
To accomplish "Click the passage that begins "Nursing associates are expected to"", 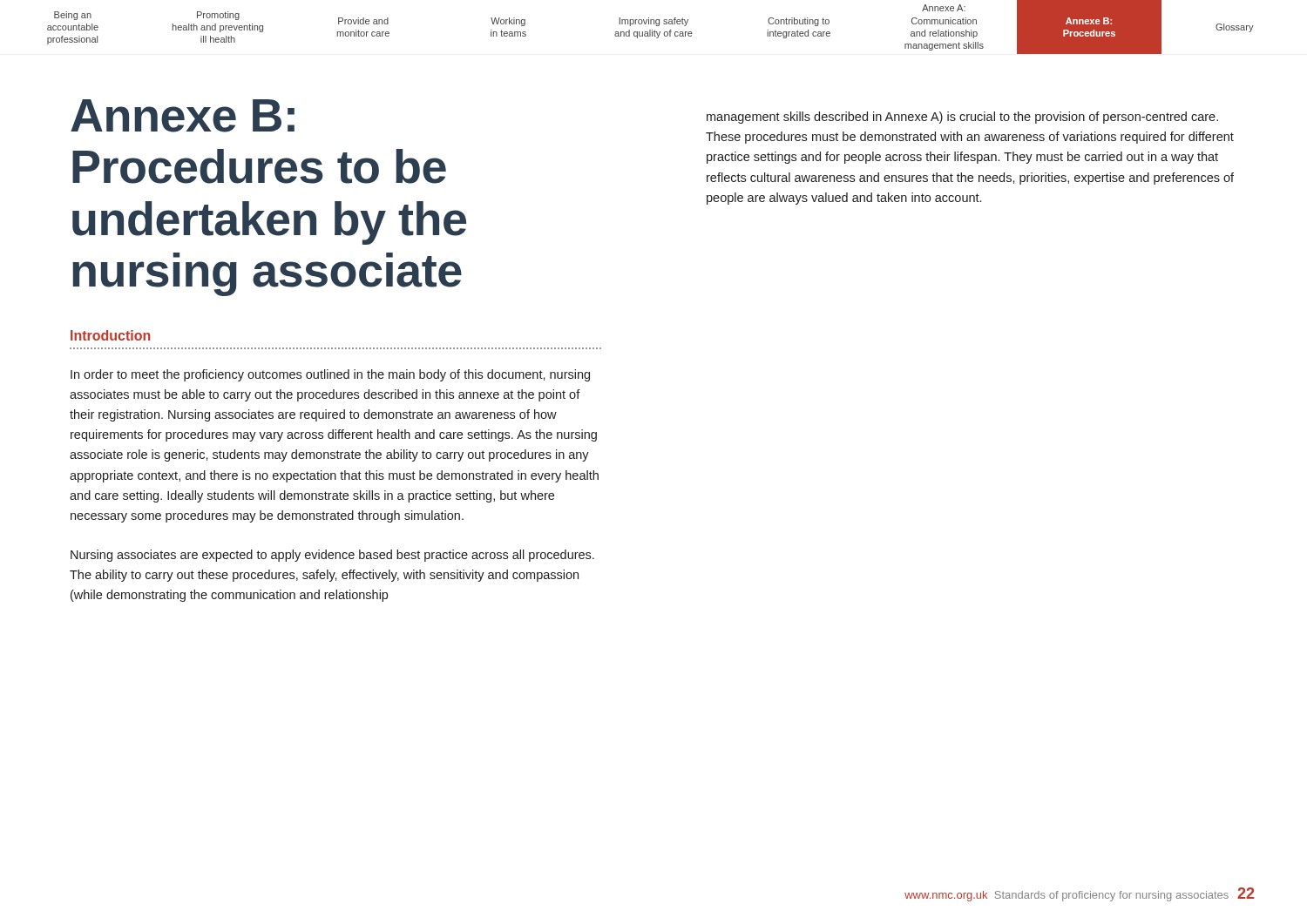I will [x=335, y=576].
